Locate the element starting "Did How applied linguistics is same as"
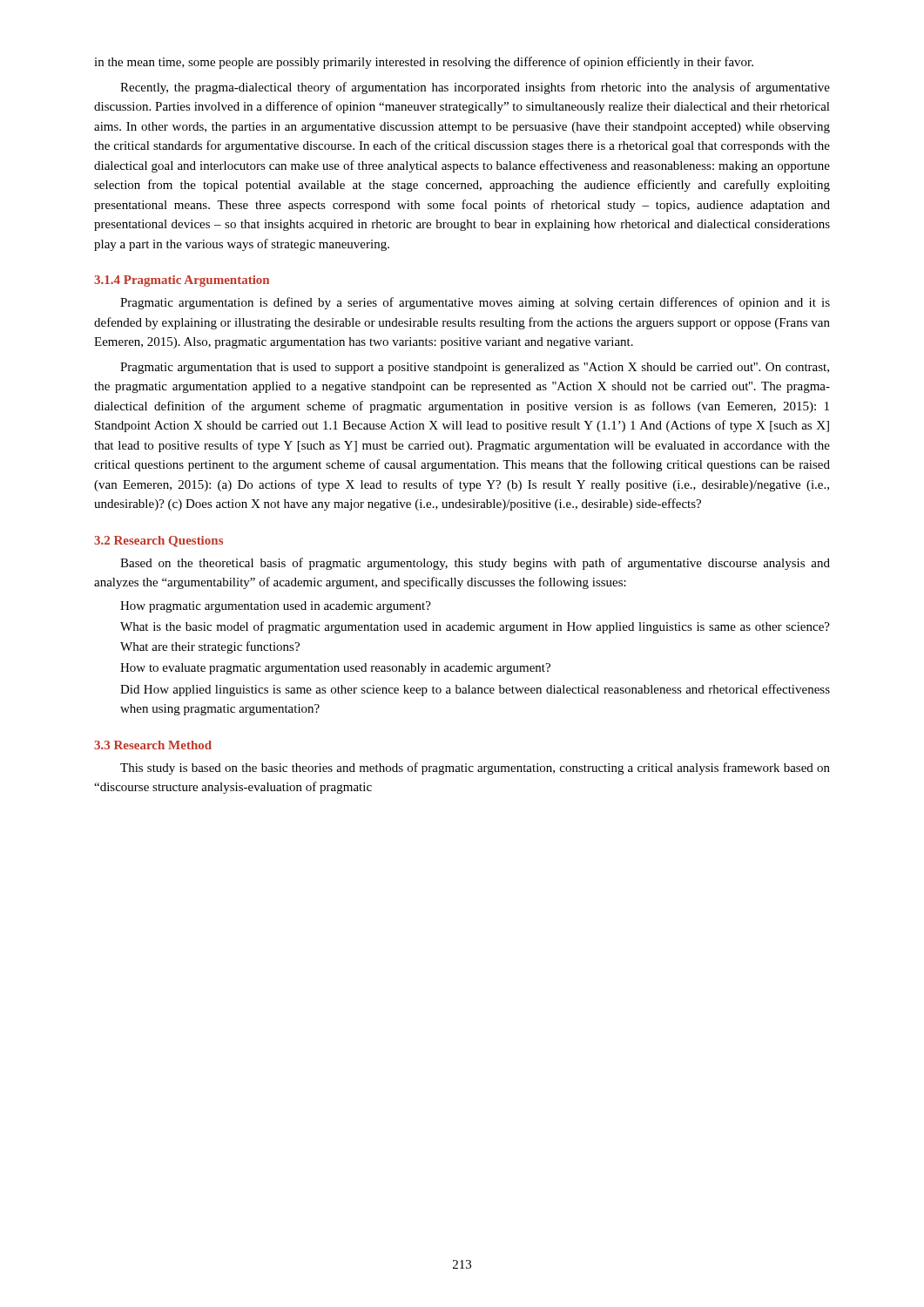The width and height of the screenshot is (924, 1307). point(475,699)
